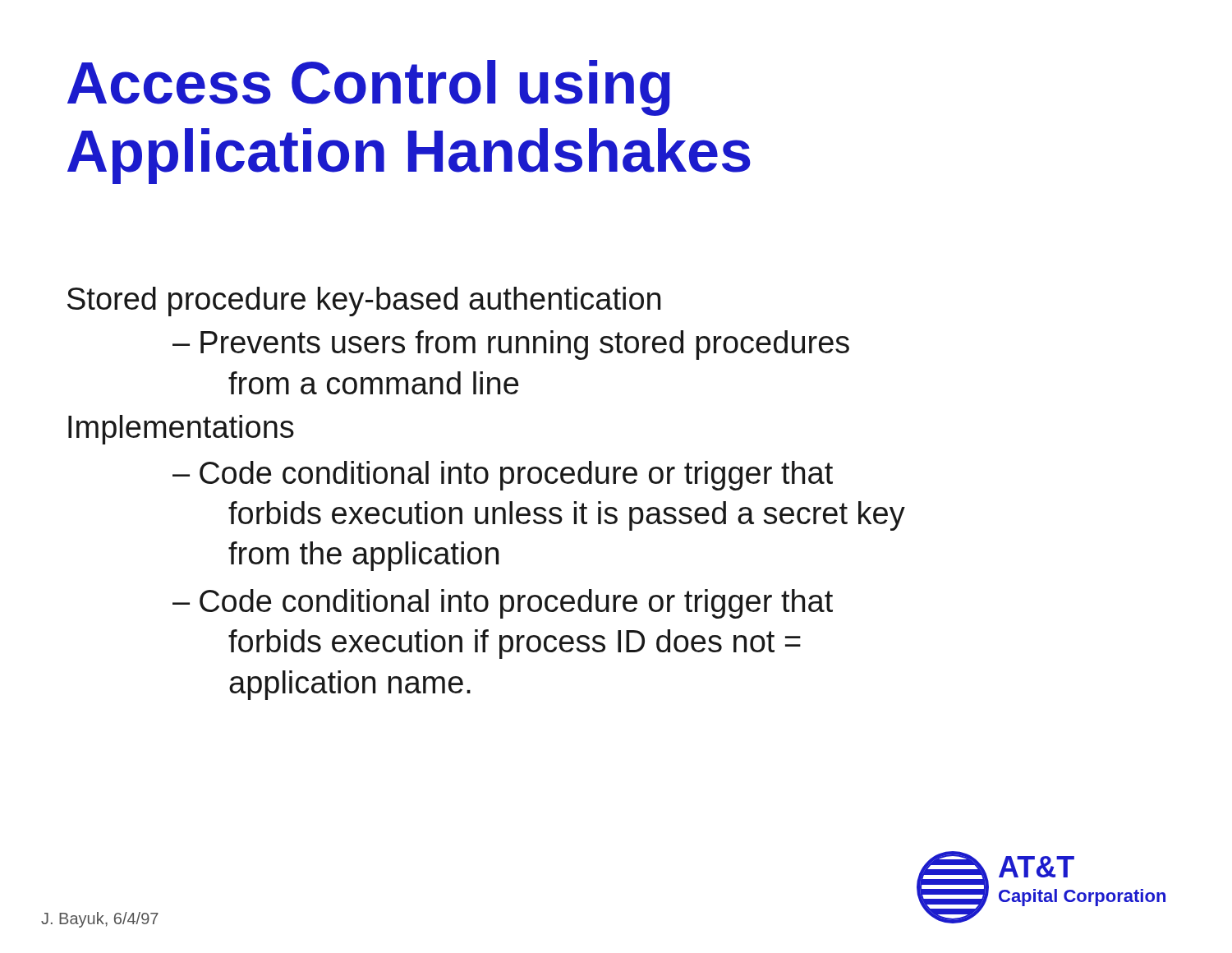
Task: Locate the block starting "Stored procedure key-based authentication"
Action: 364,299
